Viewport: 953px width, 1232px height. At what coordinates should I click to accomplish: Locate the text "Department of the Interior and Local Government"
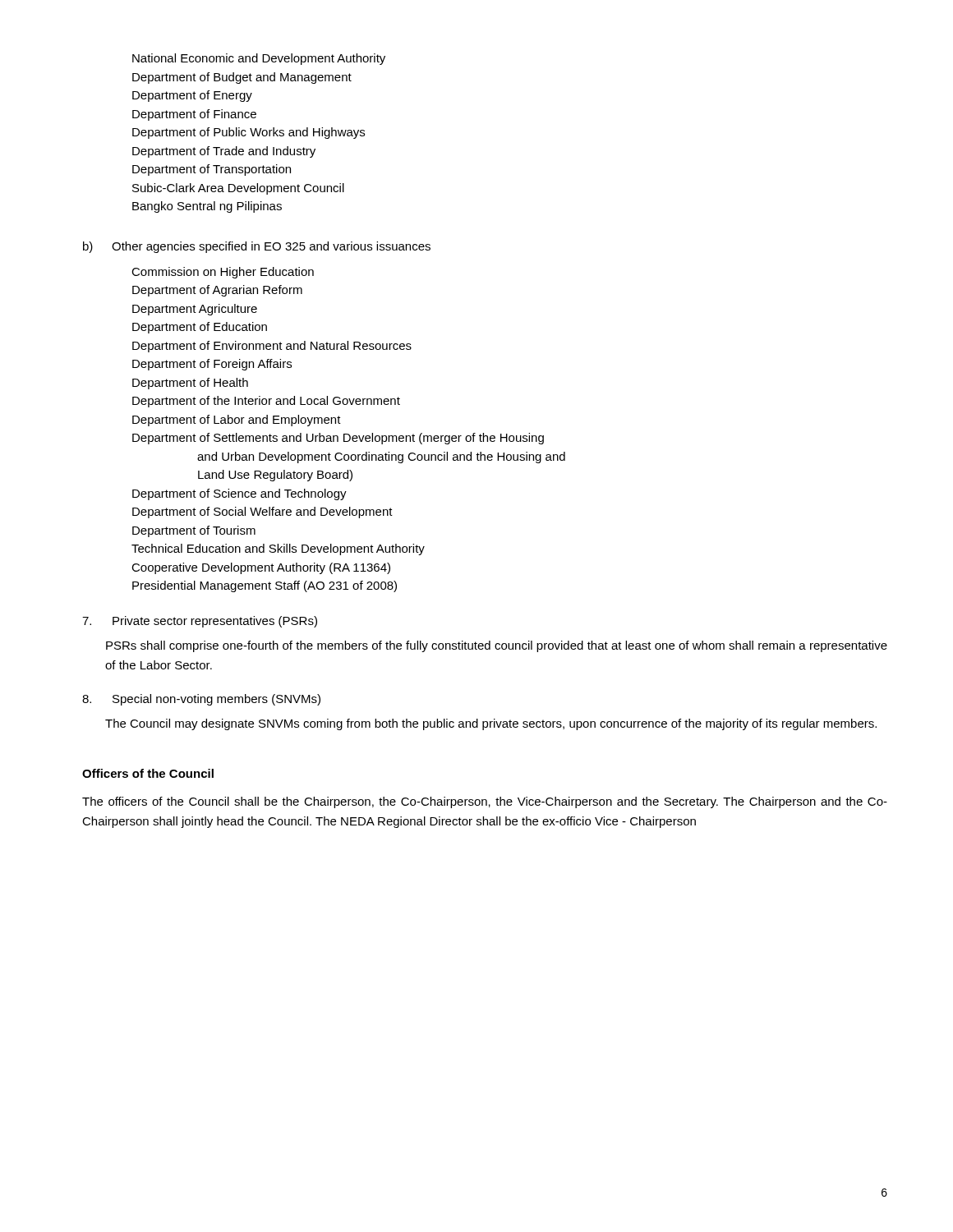click(266, 400)
